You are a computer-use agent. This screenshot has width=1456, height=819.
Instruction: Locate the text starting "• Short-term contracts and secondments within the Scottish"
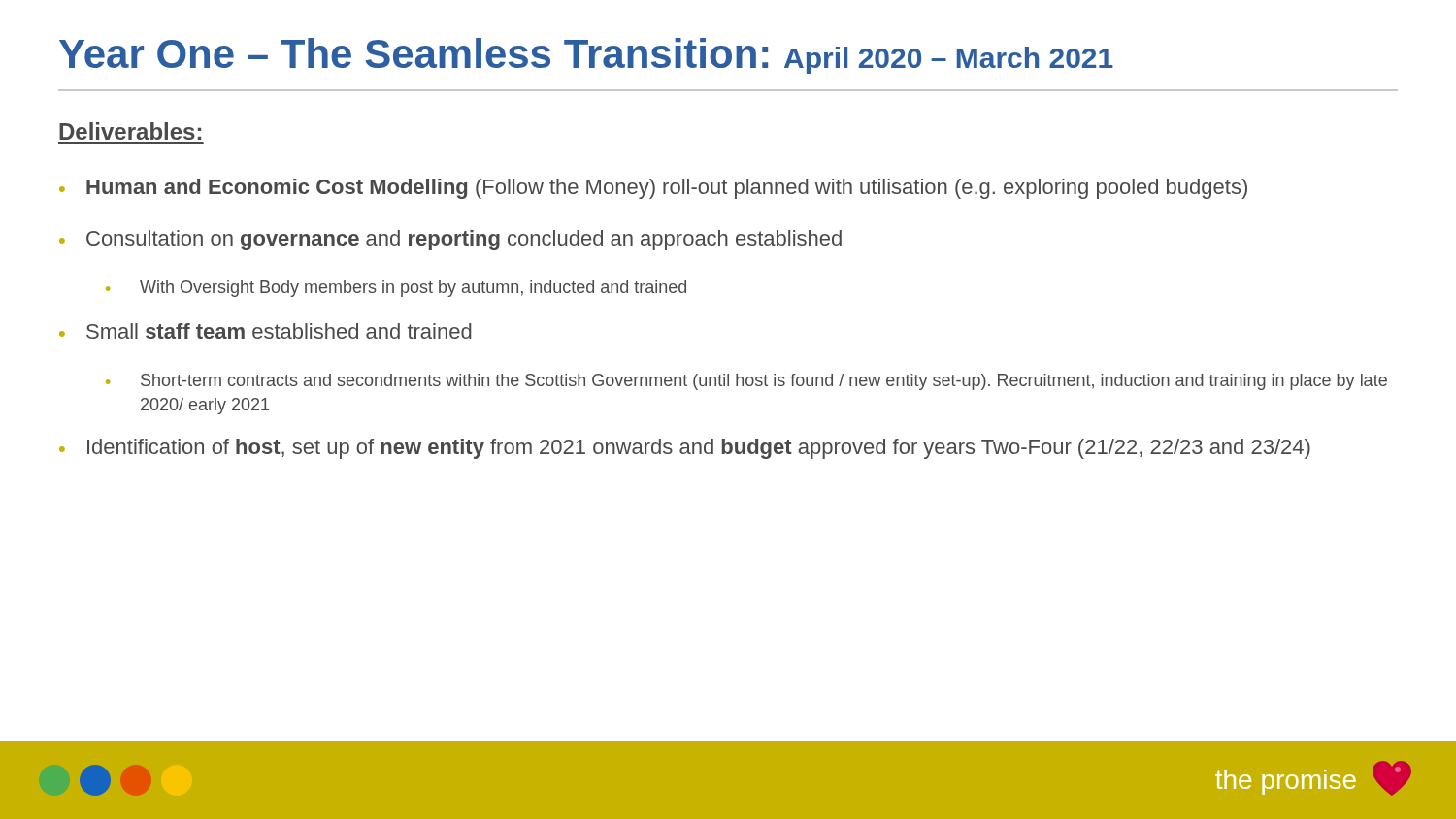751,393
